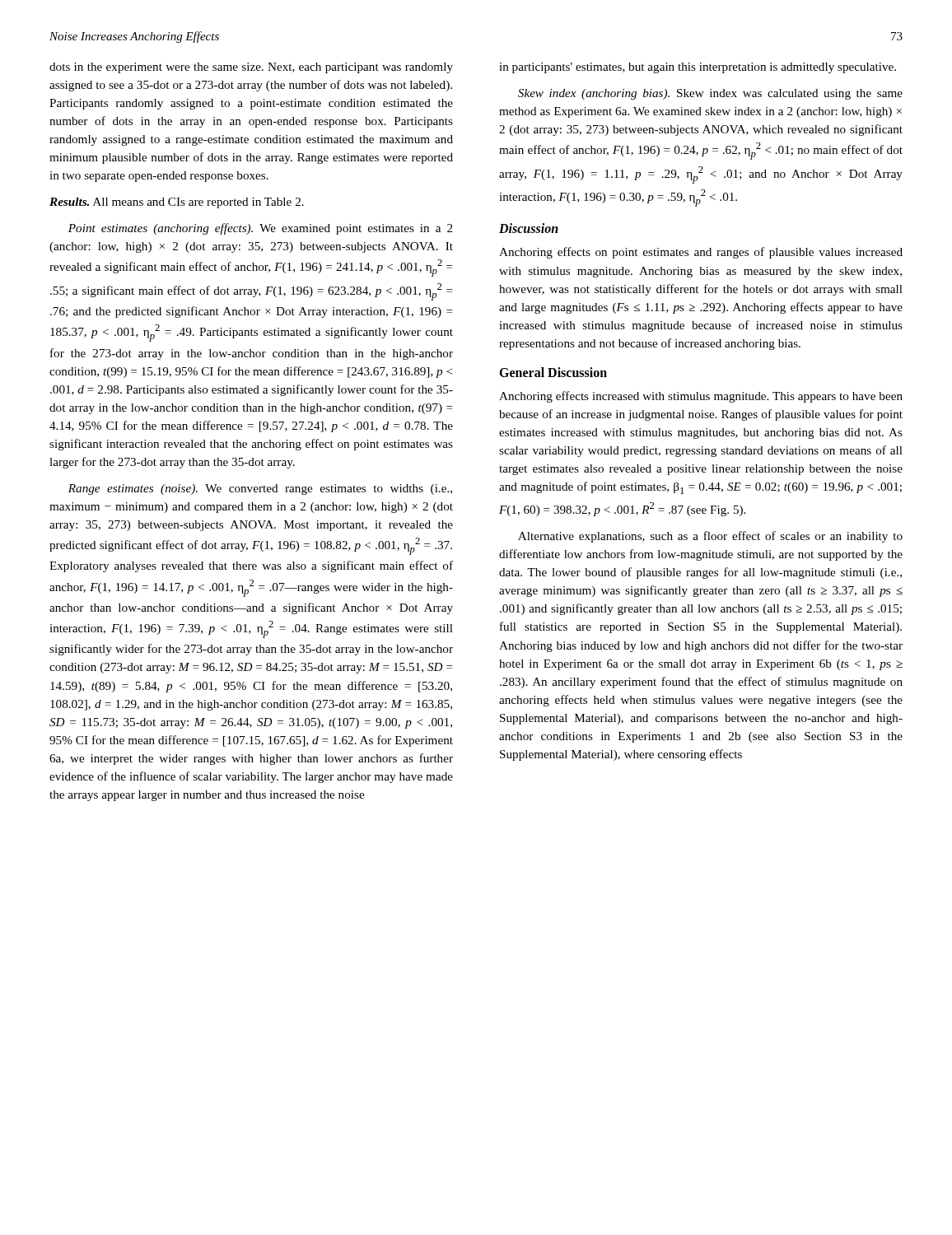Point to the passage starting "in participants' estimates, but again this interpretation is"
The height and width of the screenshot is (1235, 952).
click(698, 66)
